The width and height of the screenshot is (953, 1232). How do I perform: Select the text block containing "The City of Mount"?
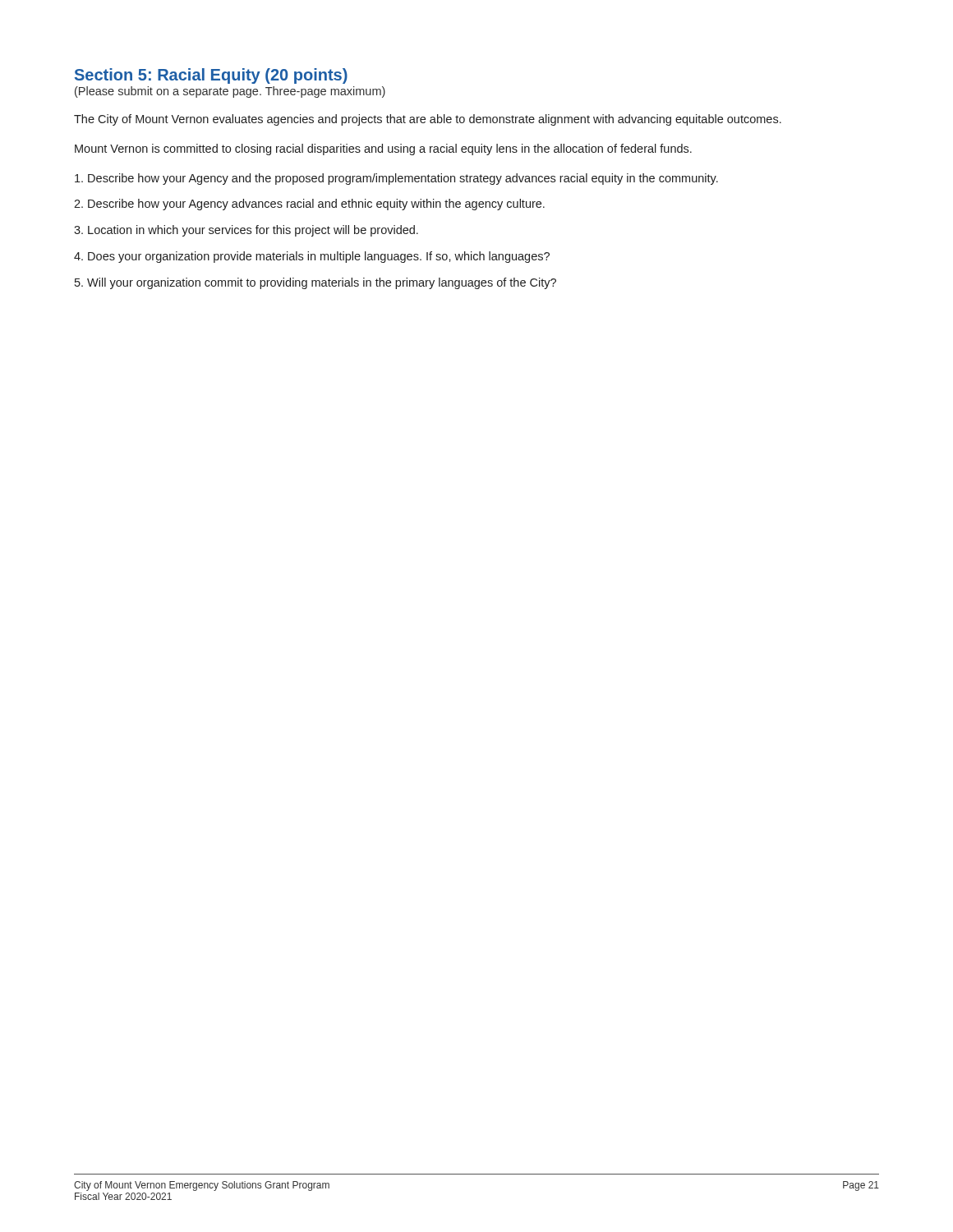coord(428,119)
